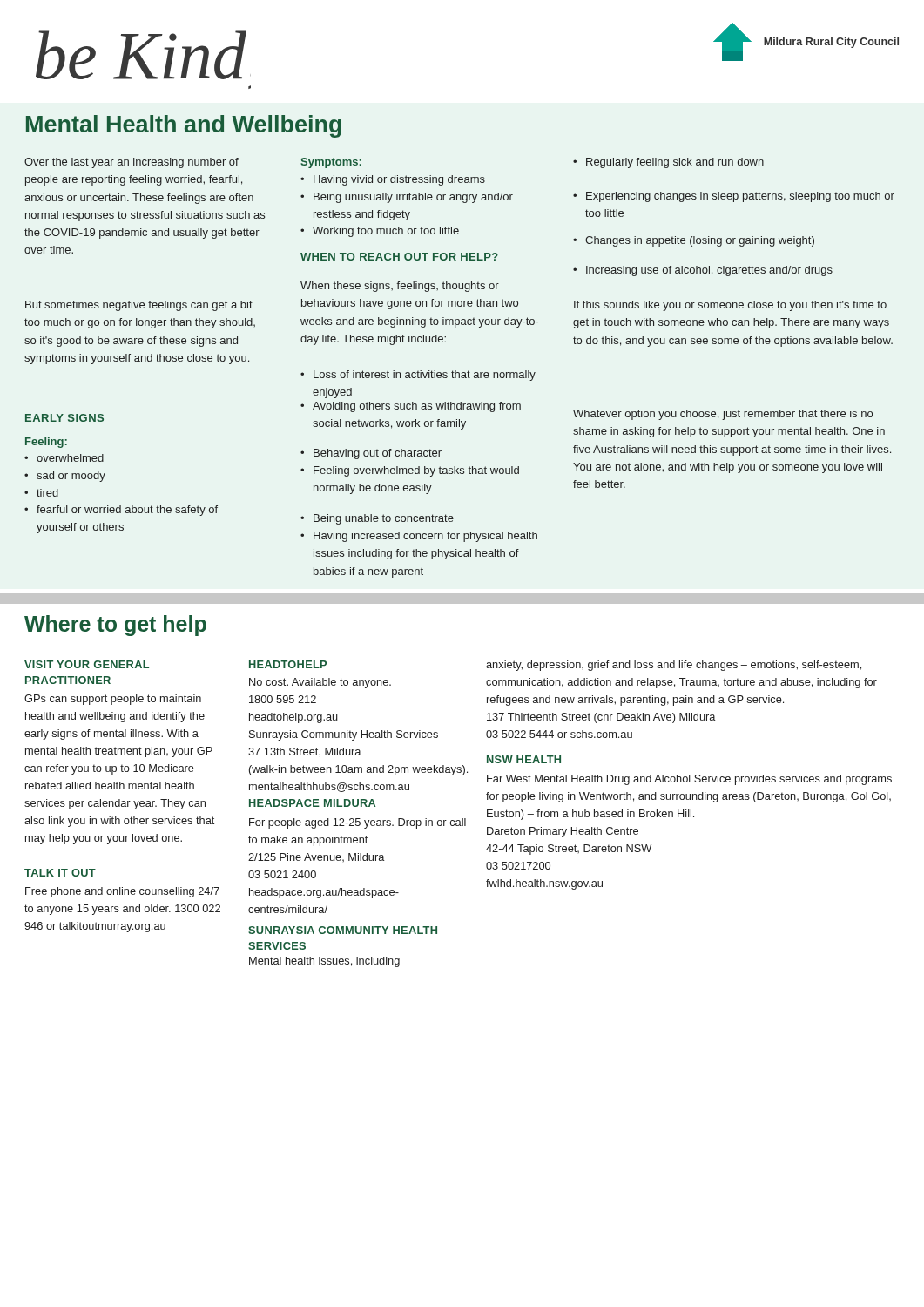This screenshot has width=924, height=1307.
Task: Locate the list item with the text "•Feeling overwhelmed by"
Action: pyautogui.click(x=425, y=479)
